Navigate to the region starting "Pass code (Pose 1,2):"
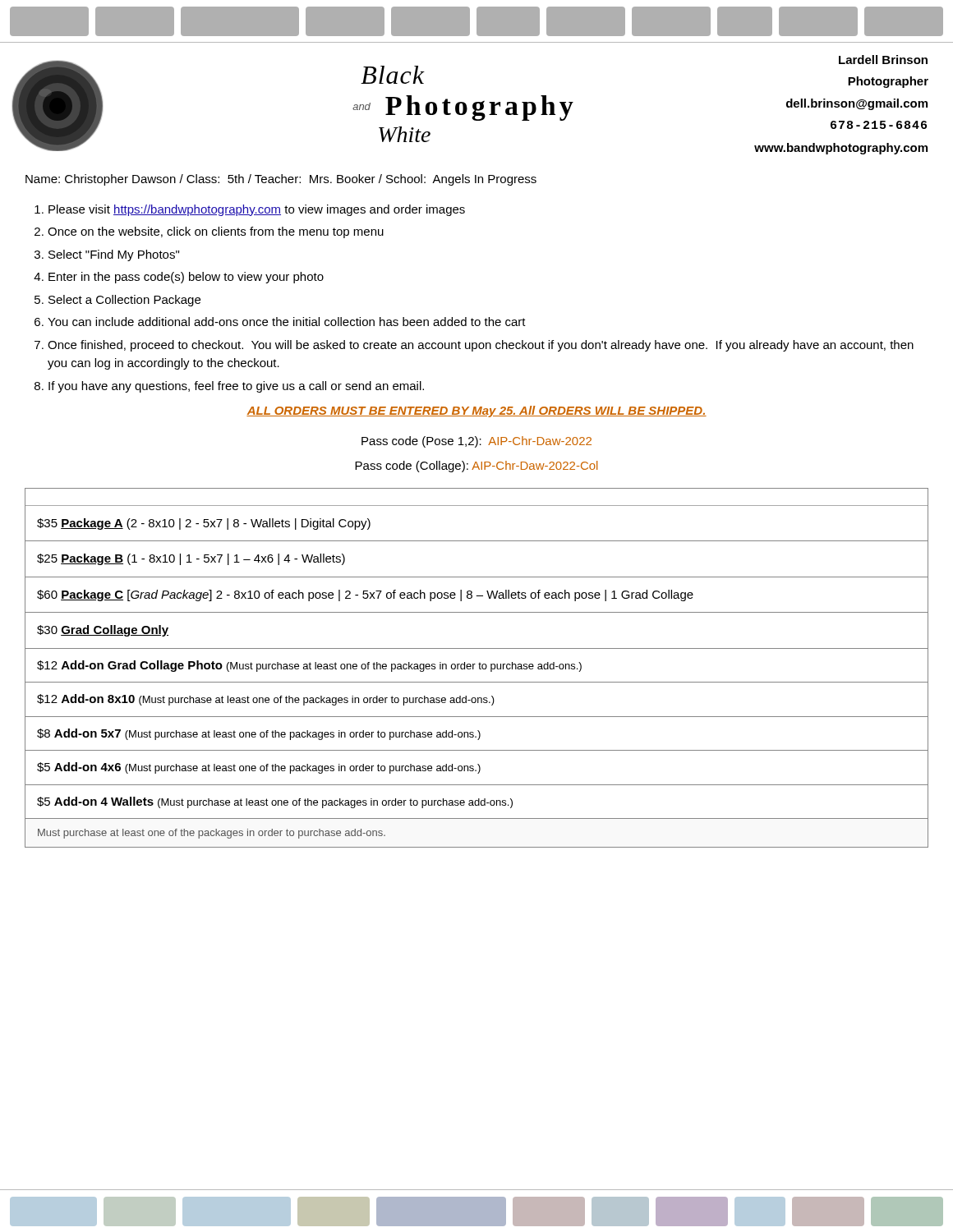 click(x=476, y=453)
